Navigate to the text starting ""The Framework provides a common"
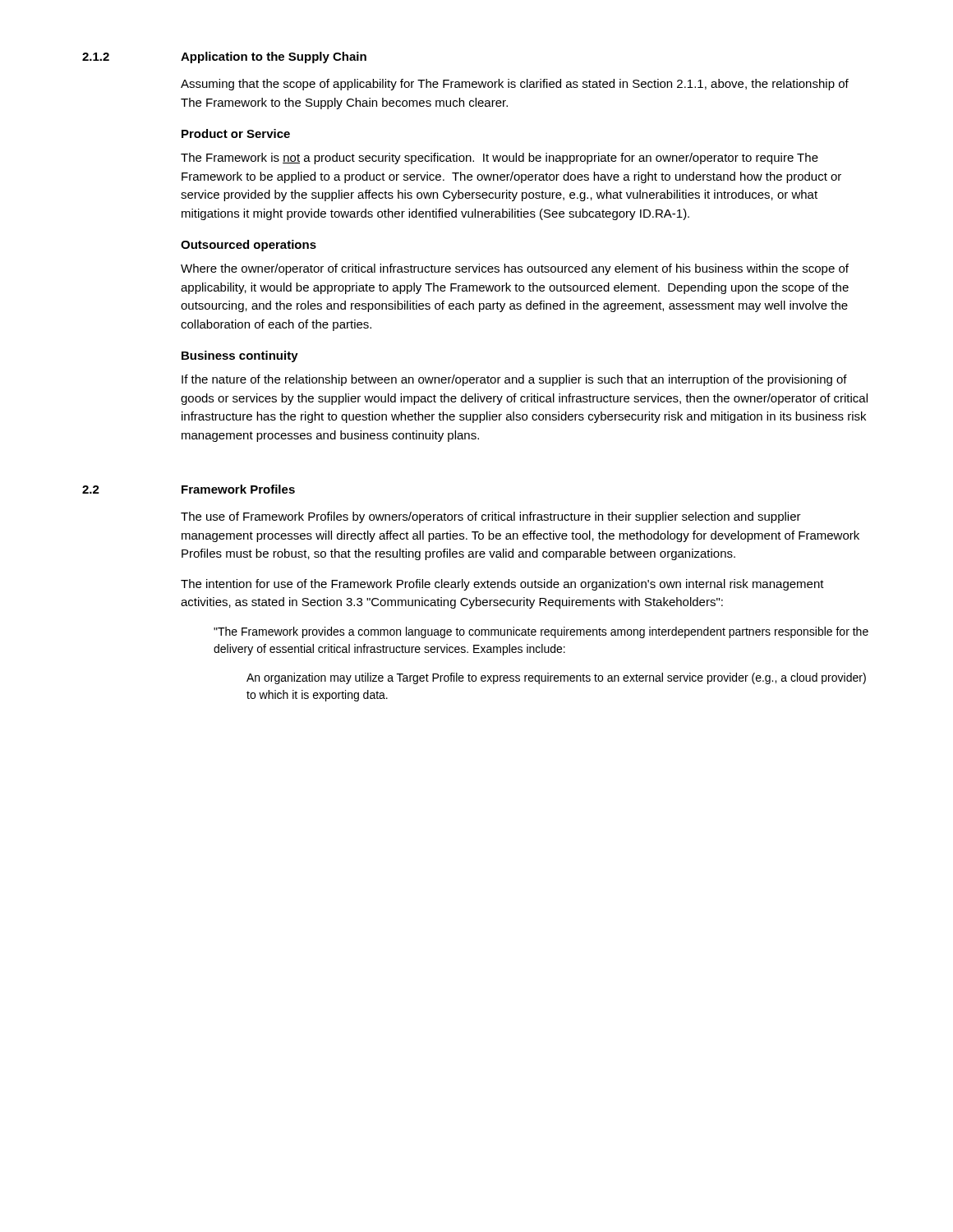The width and height of the screenshot is (953, 1232). click(x=541, y=640)
